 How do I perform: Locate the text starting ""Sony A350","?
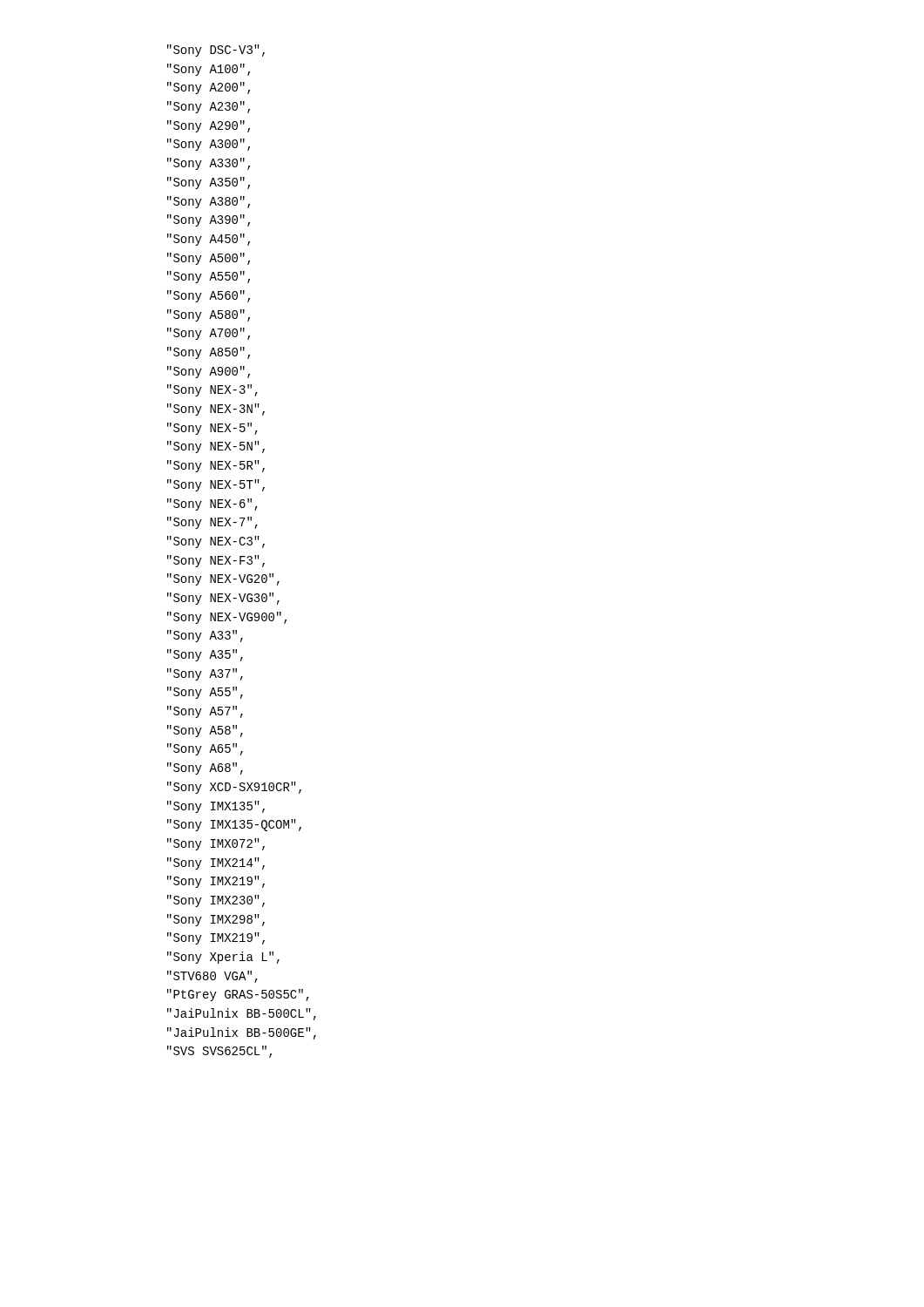point(209,183)
